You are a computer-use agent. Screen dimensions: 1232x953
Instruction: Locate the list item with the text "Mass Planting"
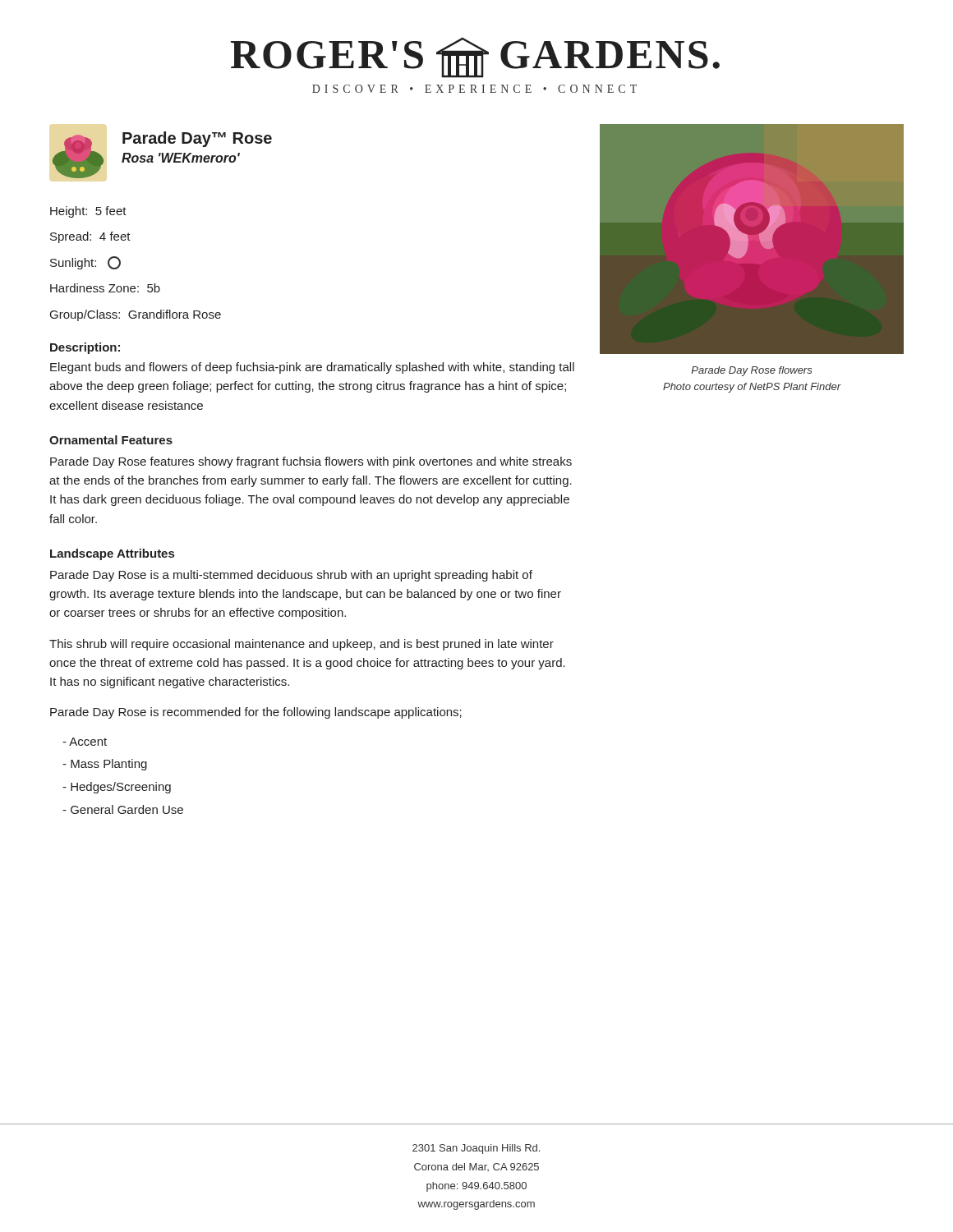(x=105, y=764)
